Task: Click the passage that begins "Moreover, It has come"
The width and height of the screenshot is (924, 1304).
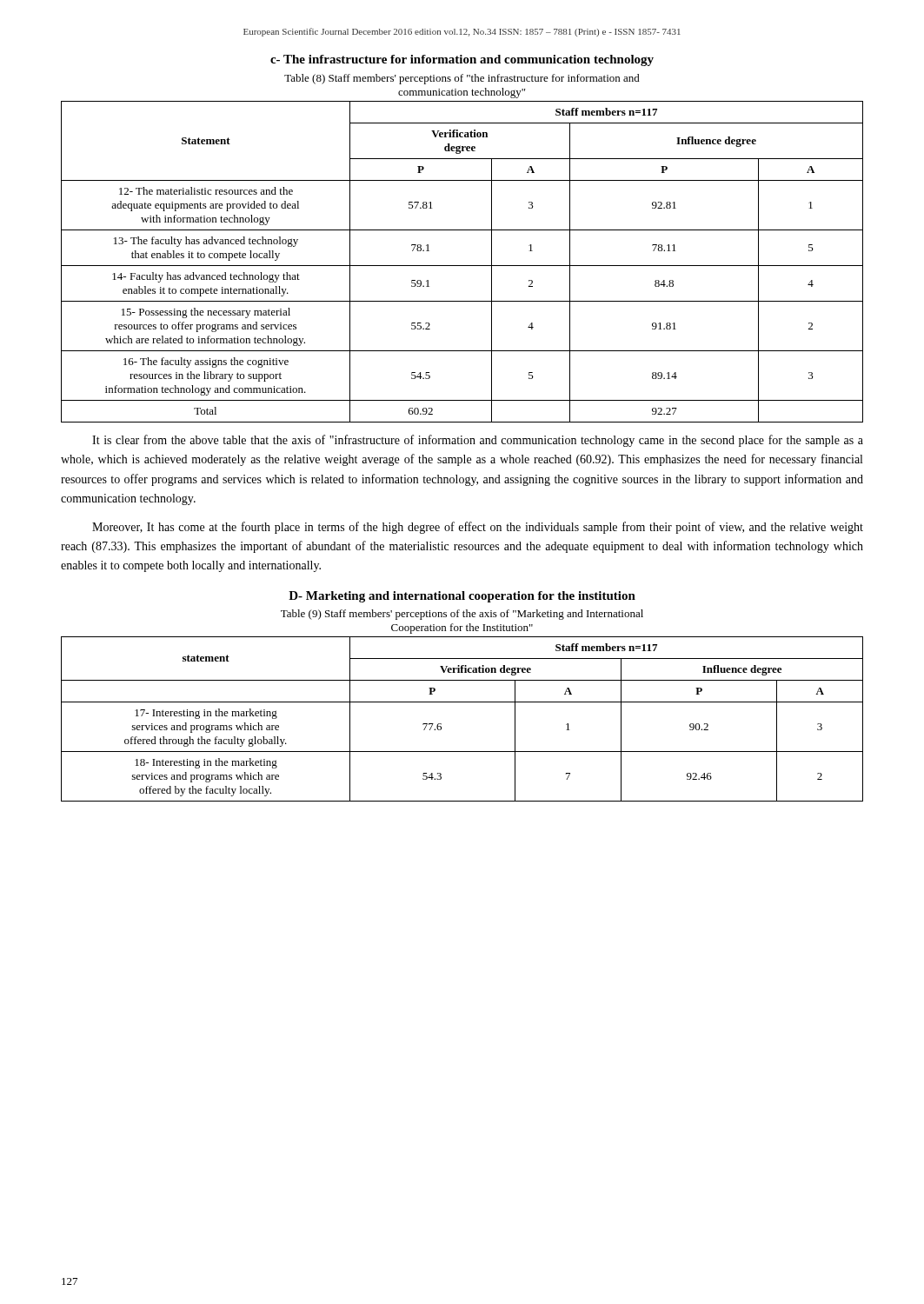Action: click(x=462, y=546)
